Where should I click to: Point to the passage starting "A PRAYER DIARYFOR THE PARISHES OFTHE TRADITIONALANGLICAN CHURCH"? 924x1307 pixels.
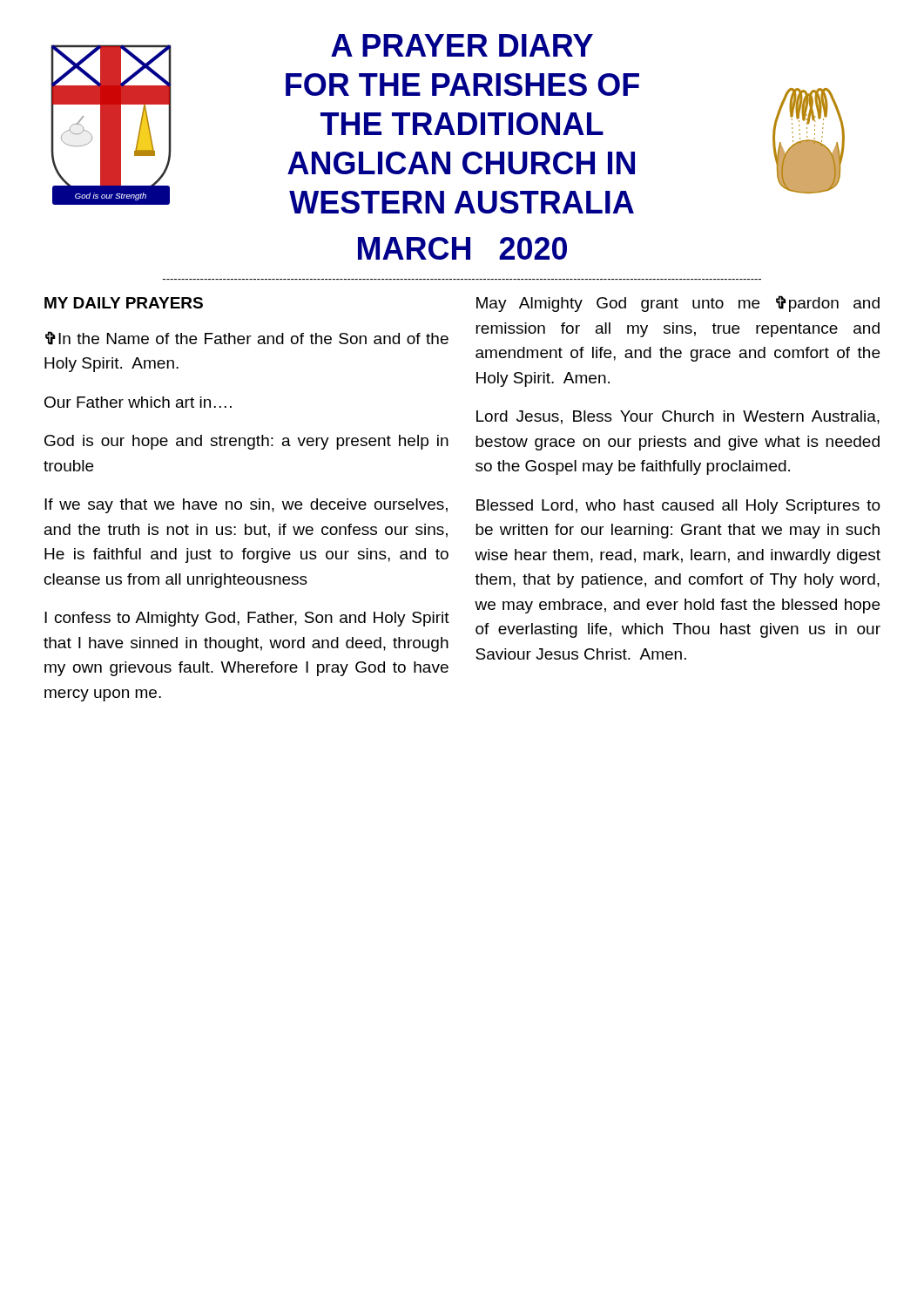point(462,124)
